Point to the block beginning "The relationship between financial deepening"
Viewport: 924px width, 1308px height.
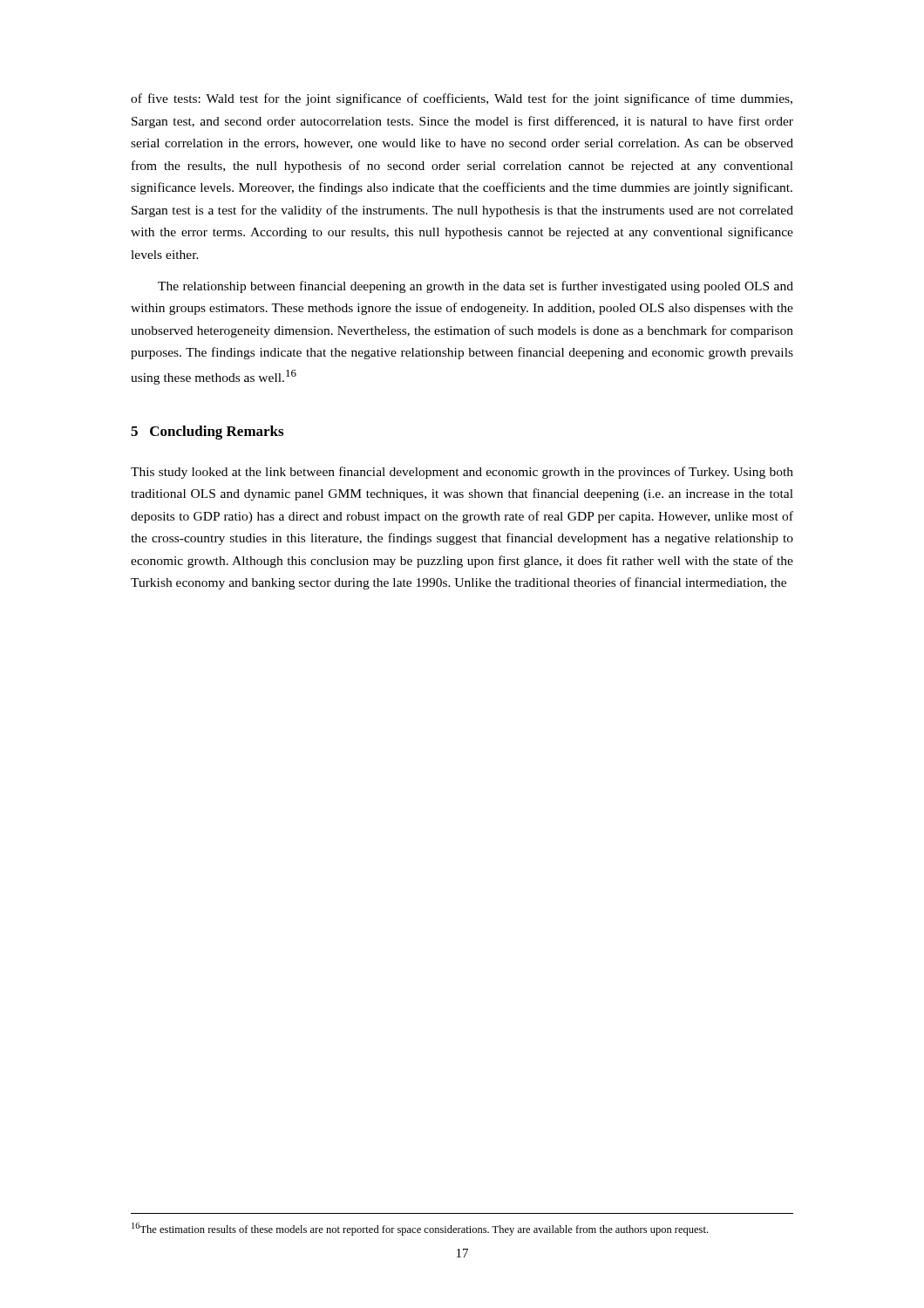[462, 331]
